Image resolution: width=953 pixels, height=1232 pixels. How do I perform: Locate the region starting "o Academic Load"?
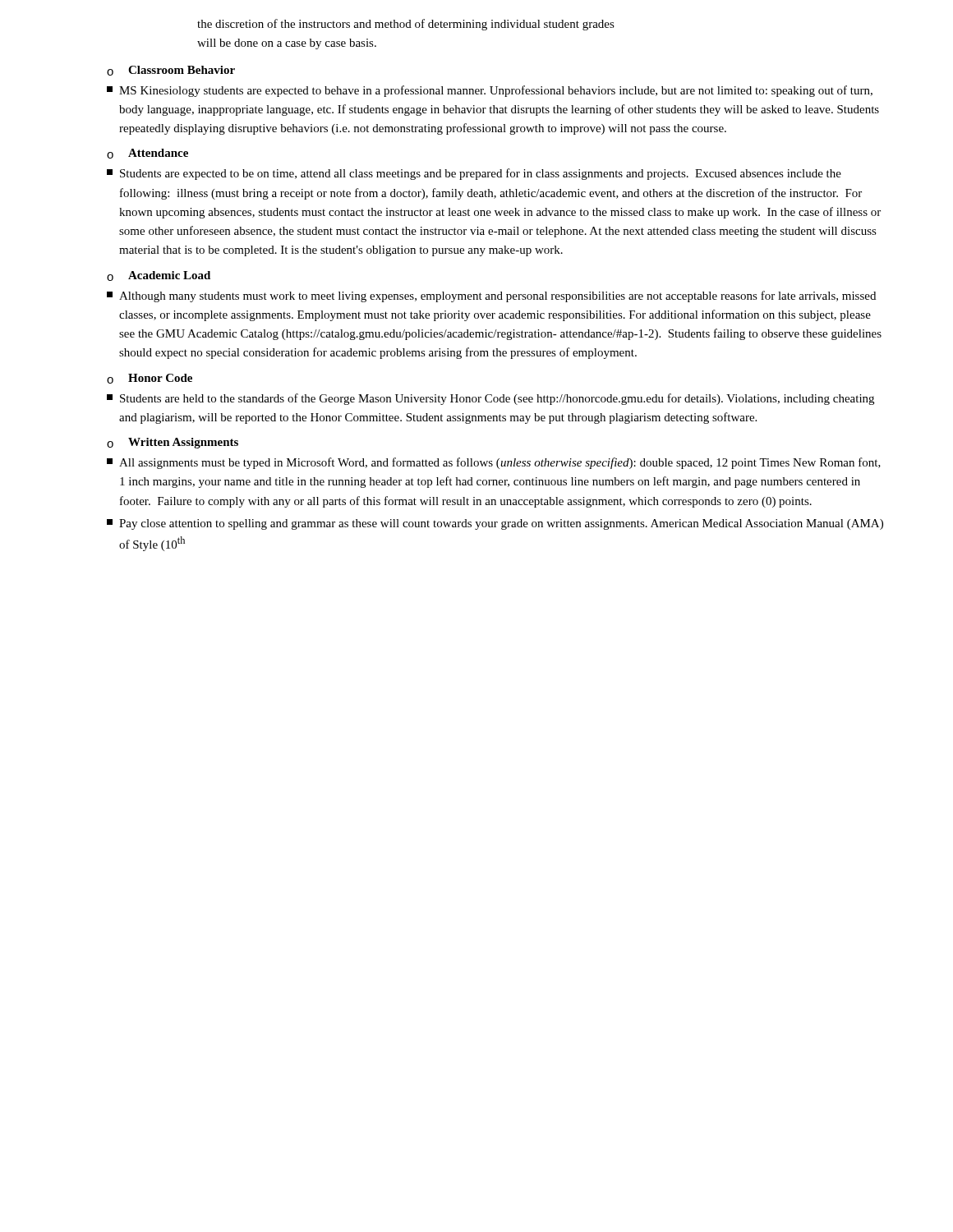click(x=485, y=315)
